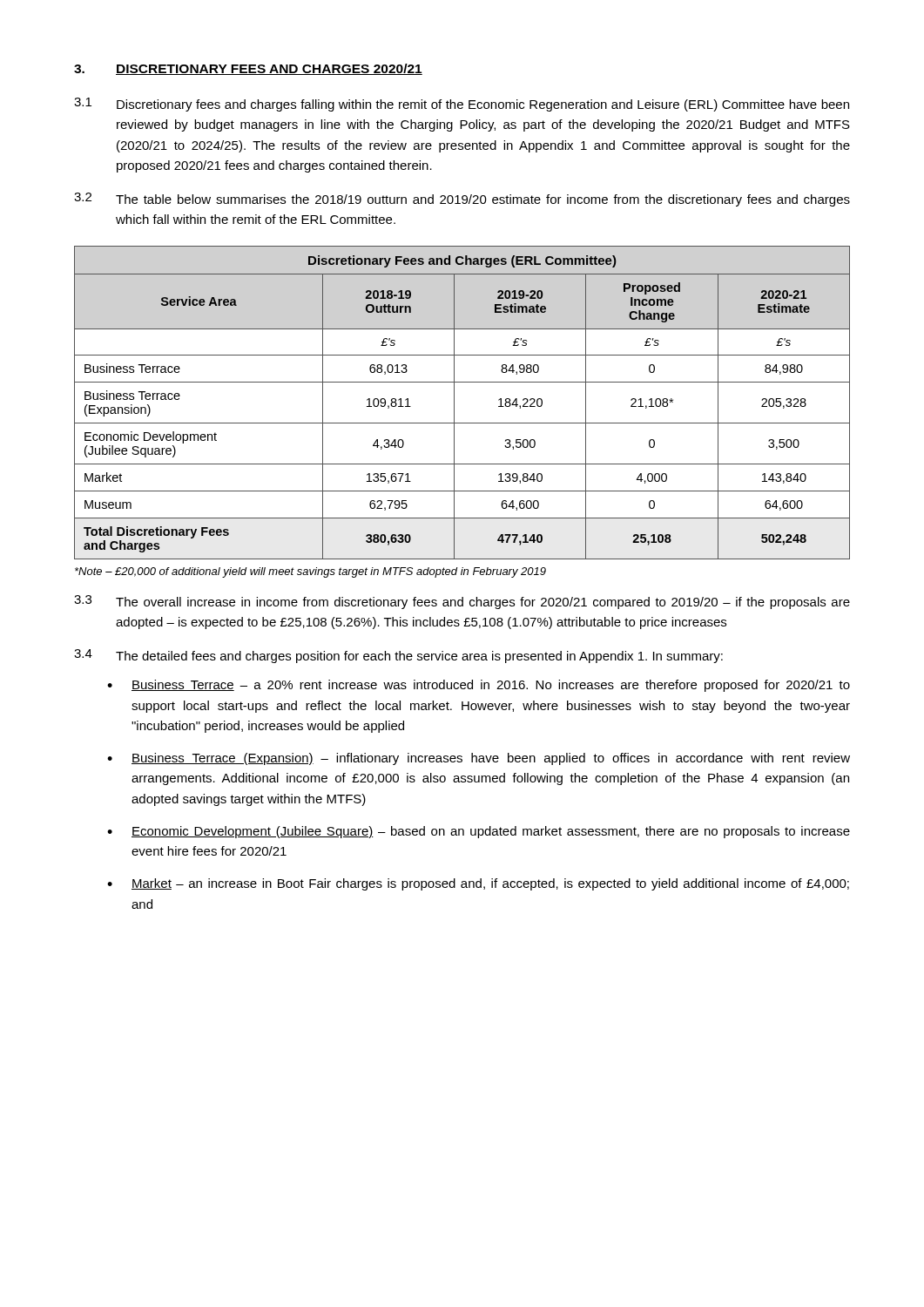Navigate to the block starting "3. DISCRETIONARY FEES AND CHARGES 2020/21"
Viewport: 924px width, 1307px height.
[248, 69]
